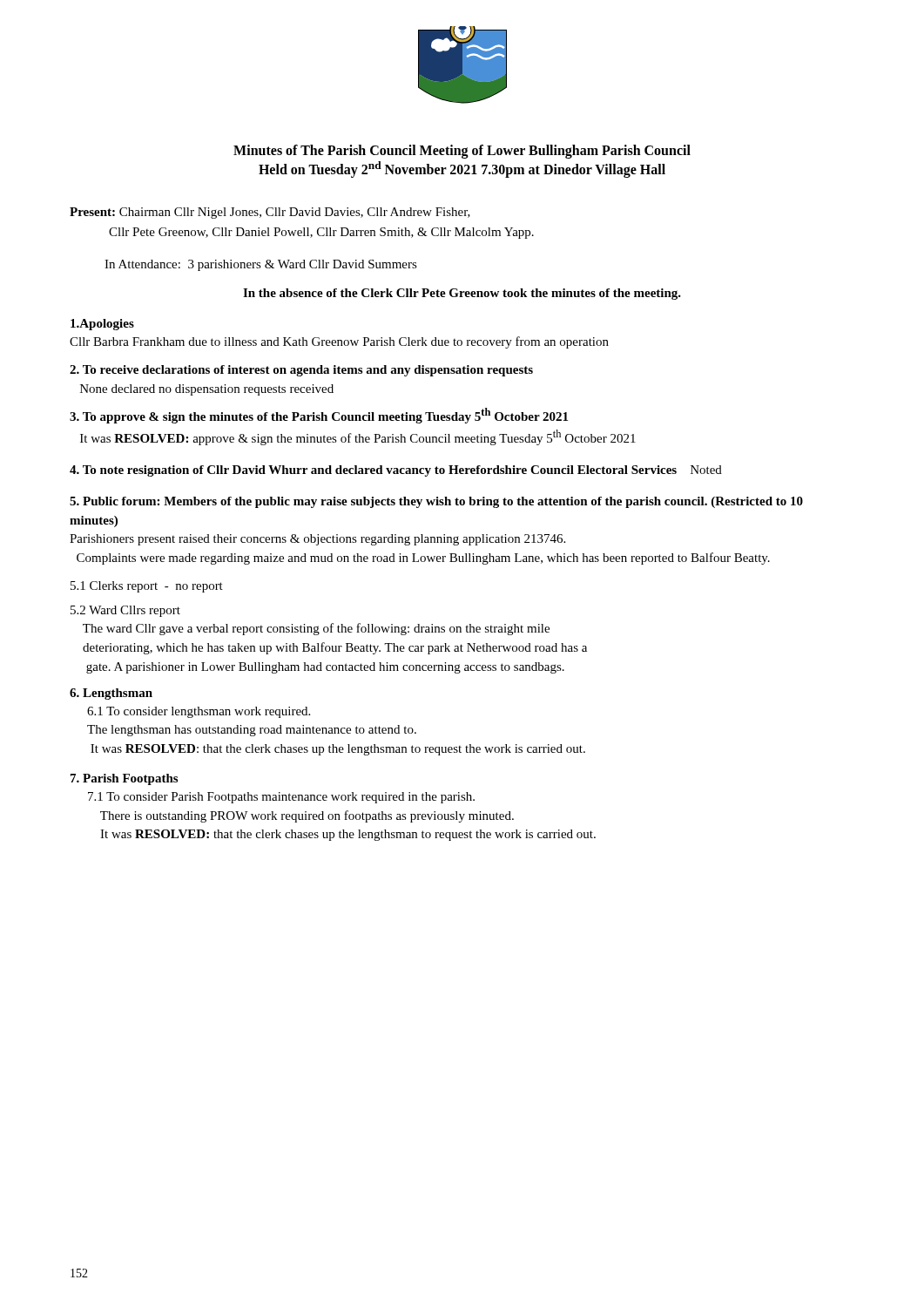Screen dimensions: 1307x924
Task: Locate the text starting "2 Ward Cllrs report The ward"
Action: 328,638
